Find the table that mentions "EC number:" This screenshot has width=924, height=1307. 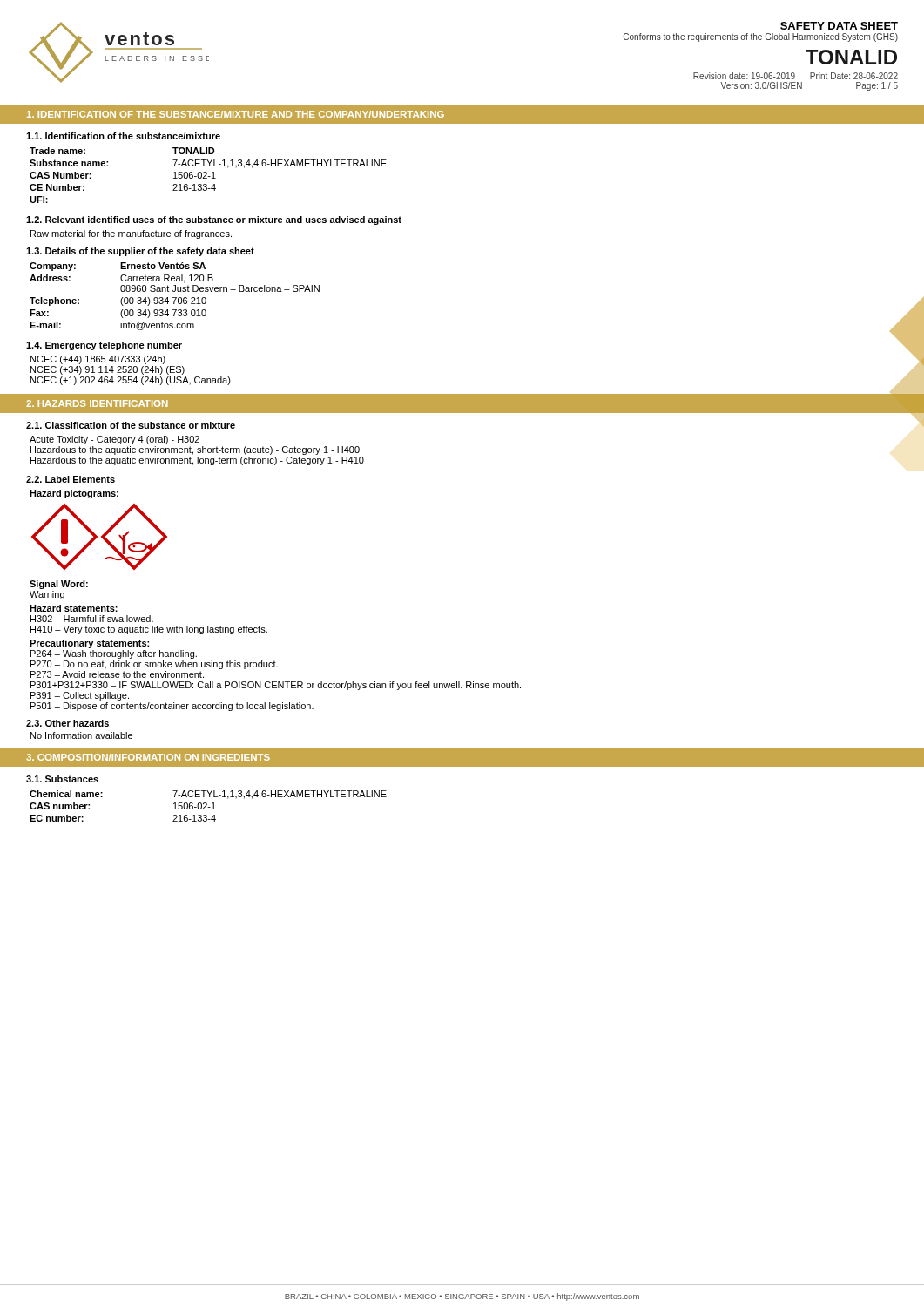464,806
